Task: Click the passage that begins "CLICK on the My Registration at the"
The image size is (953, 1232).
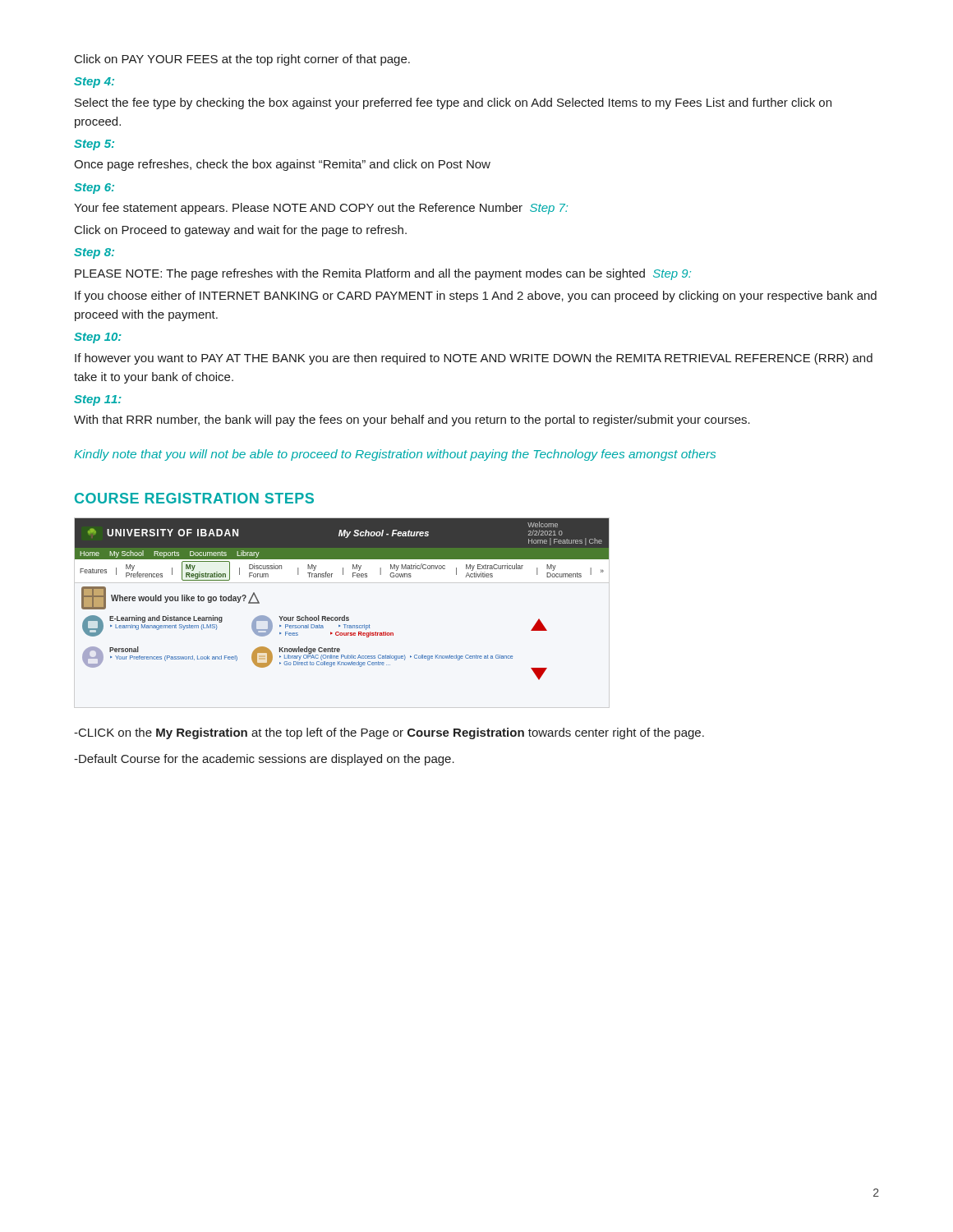Action: pos(389,732)
